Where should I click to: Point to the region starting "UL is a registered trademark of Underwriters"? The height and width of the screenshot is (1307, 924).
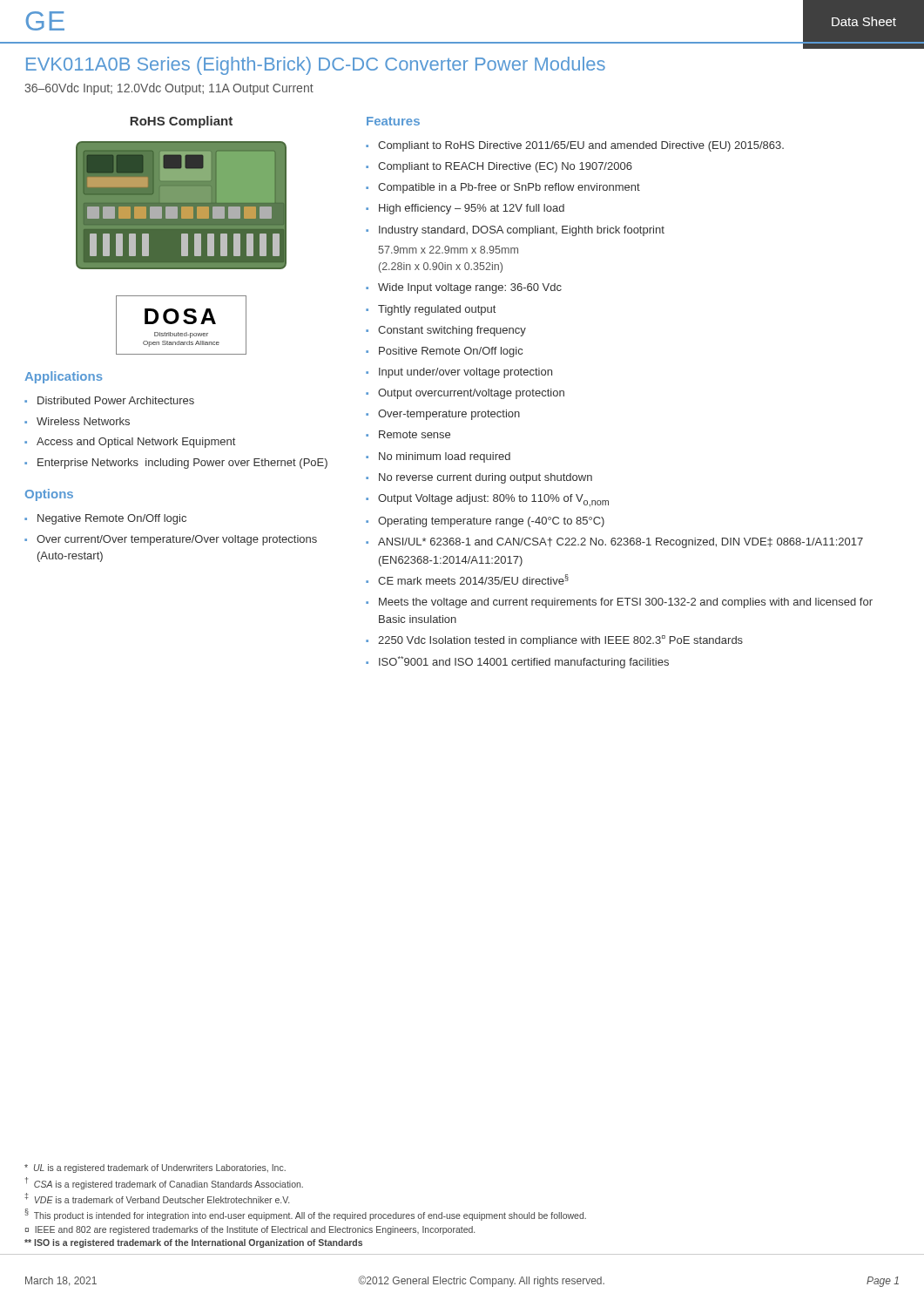click(306, 1205)
